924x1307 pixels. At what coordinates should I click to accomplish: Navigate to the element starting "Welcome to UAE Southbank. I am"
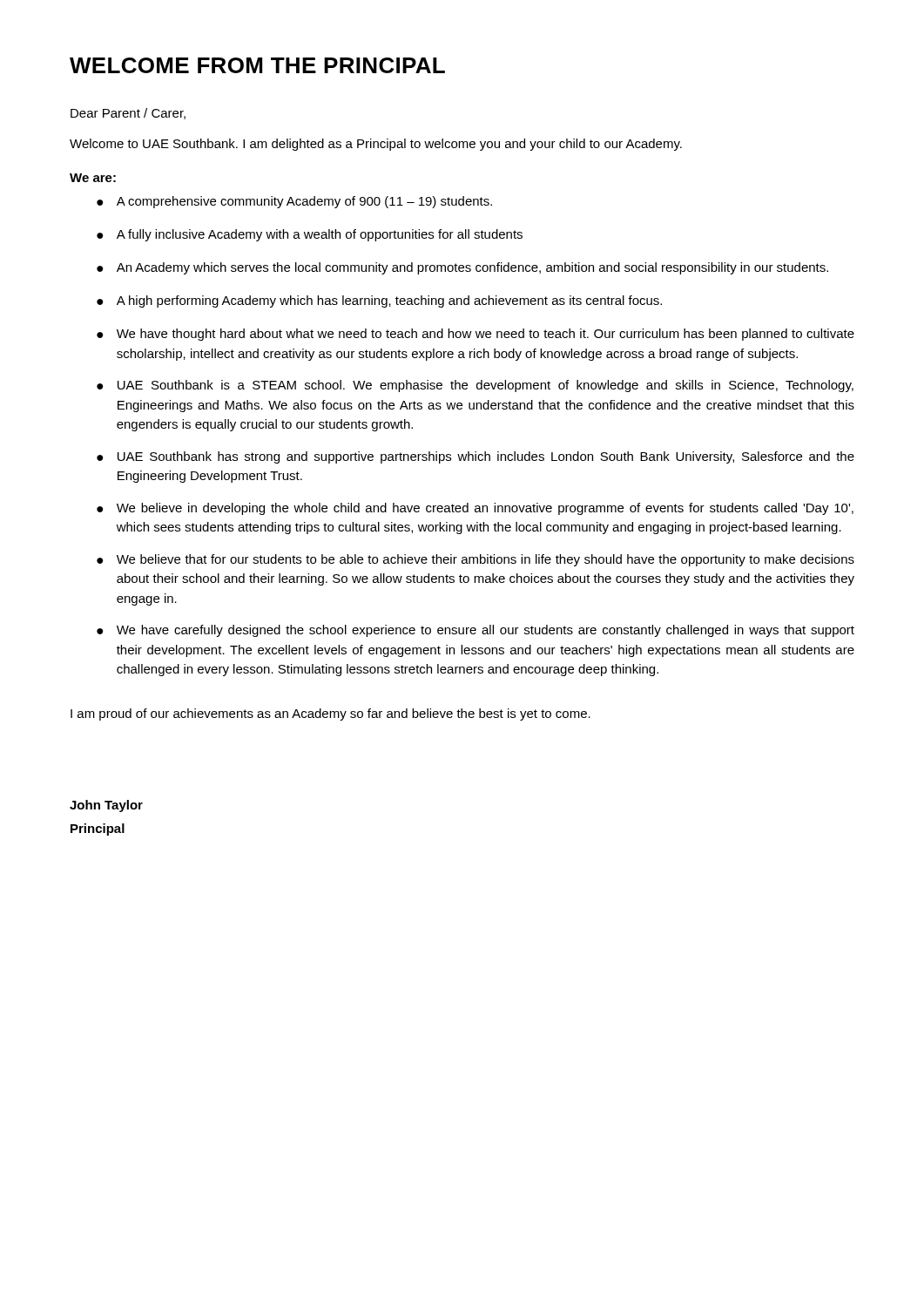376,143
